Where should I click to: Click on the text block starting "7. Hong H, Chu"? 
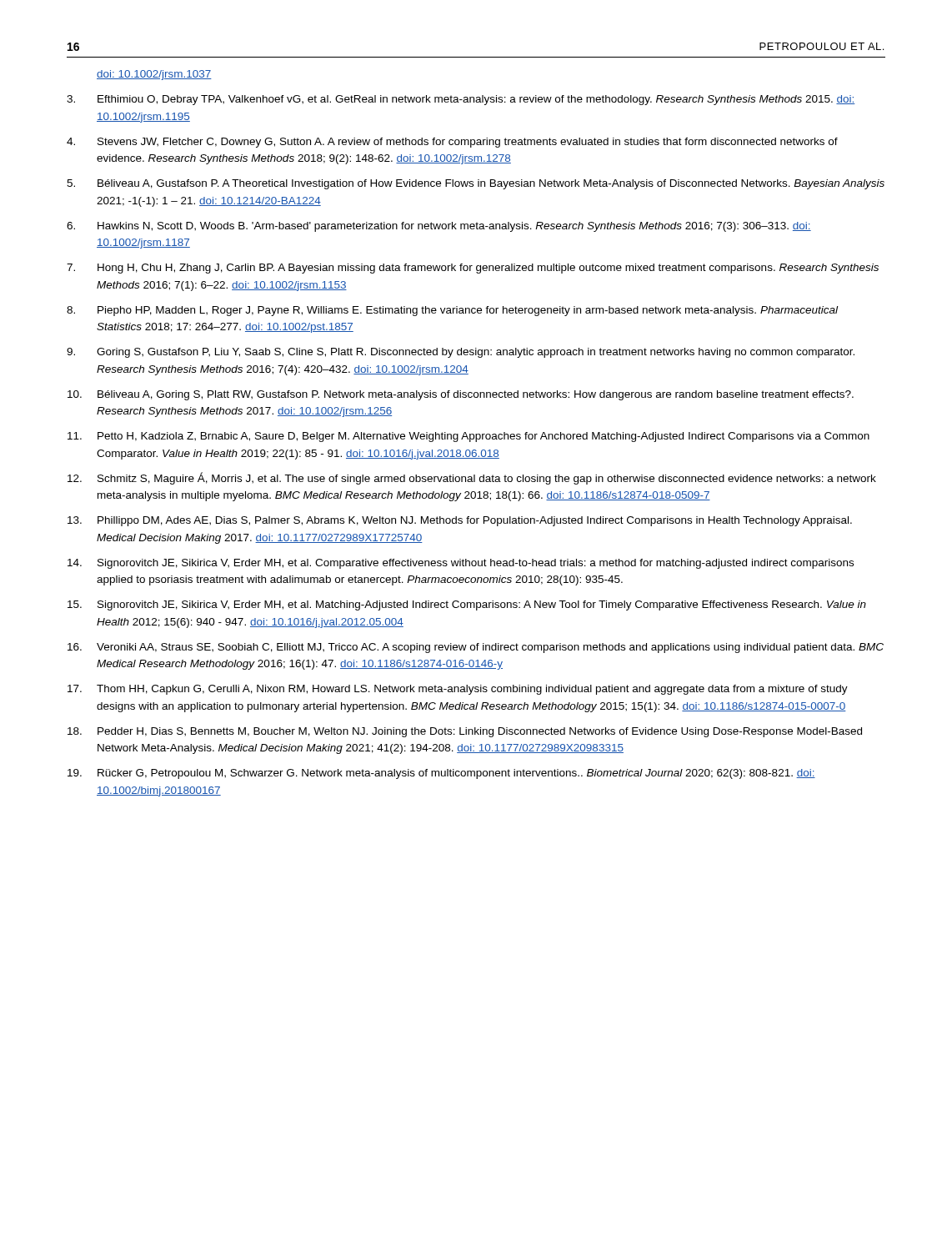(x=476, y=276)
